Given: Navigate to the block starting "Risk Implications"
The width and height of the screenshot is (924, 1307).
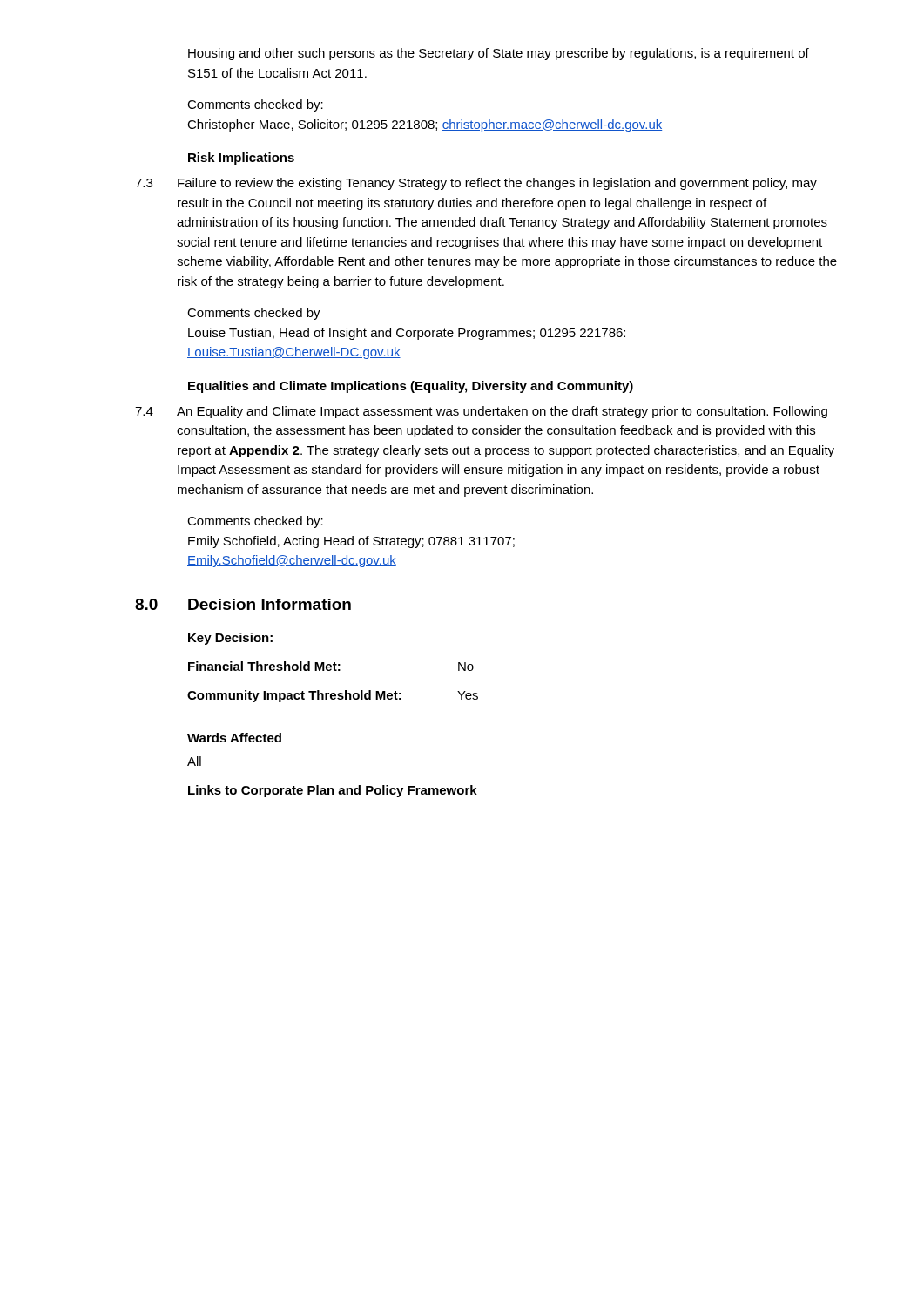Looking at the screenshot, I should click(x=241, y=157).
